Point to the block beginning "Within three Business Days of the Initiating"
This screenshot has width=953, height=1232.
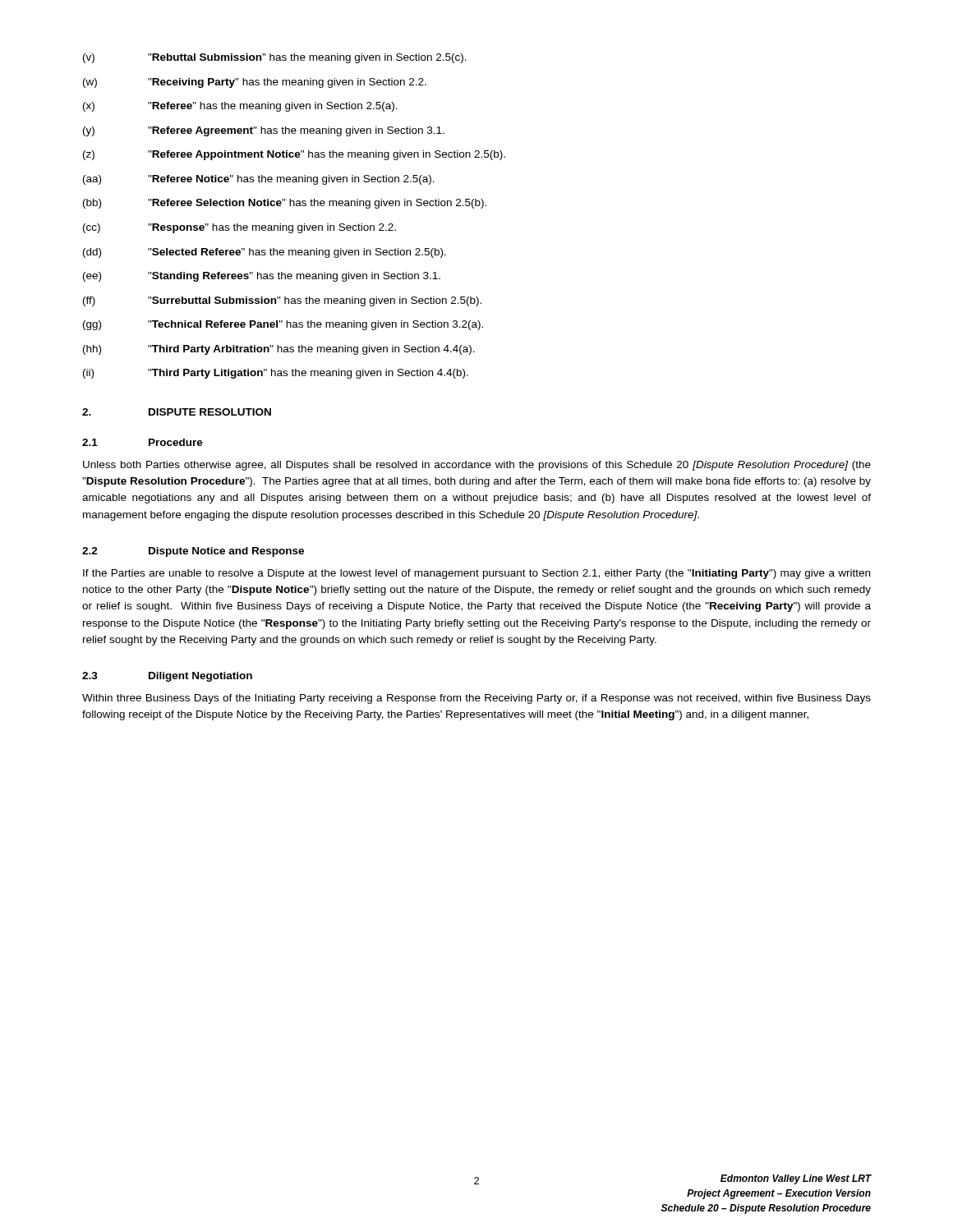click(x=476, y=706)
